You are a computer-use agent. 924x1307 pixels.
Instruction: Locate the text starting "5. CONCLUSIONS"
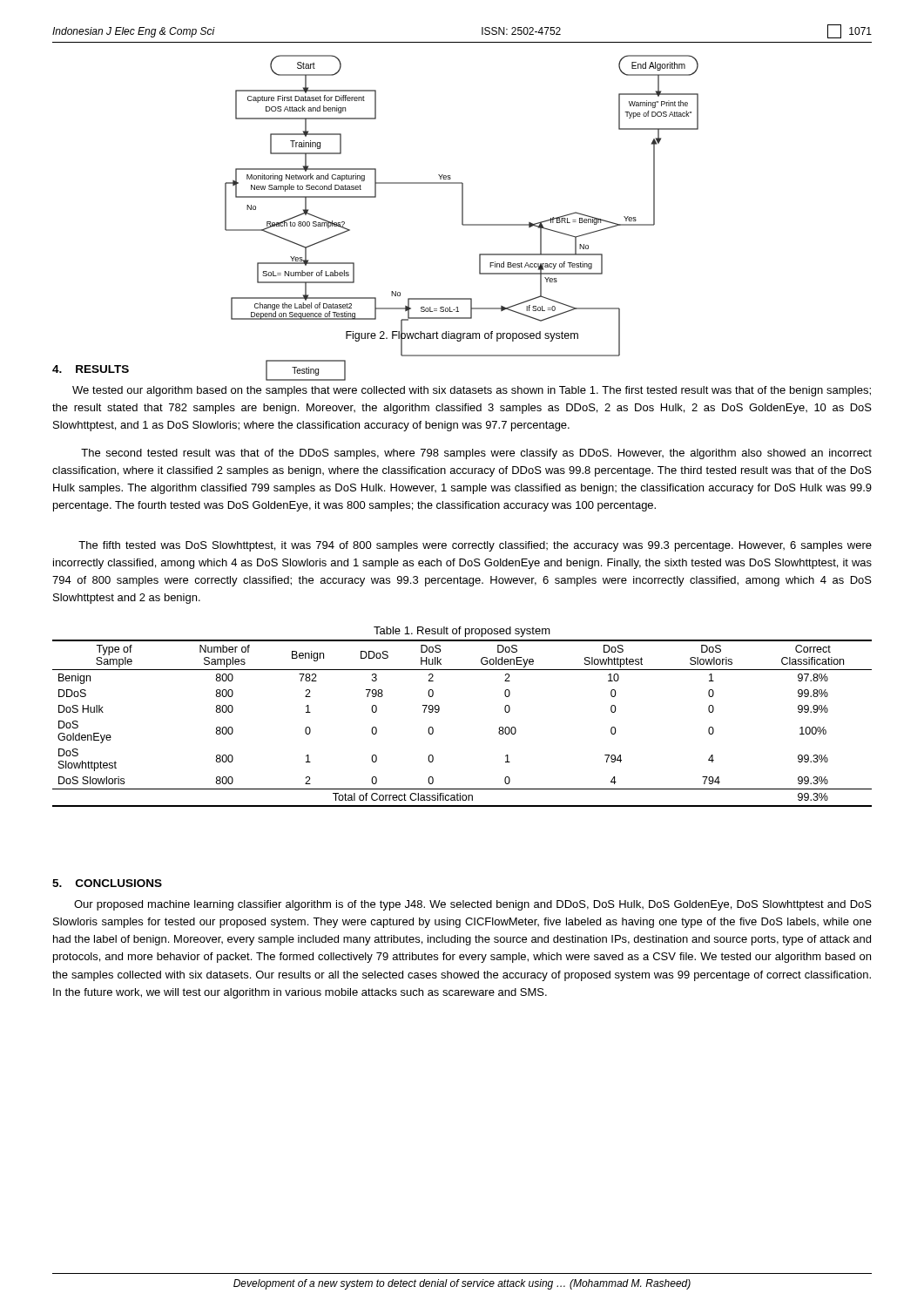(107, 883)
